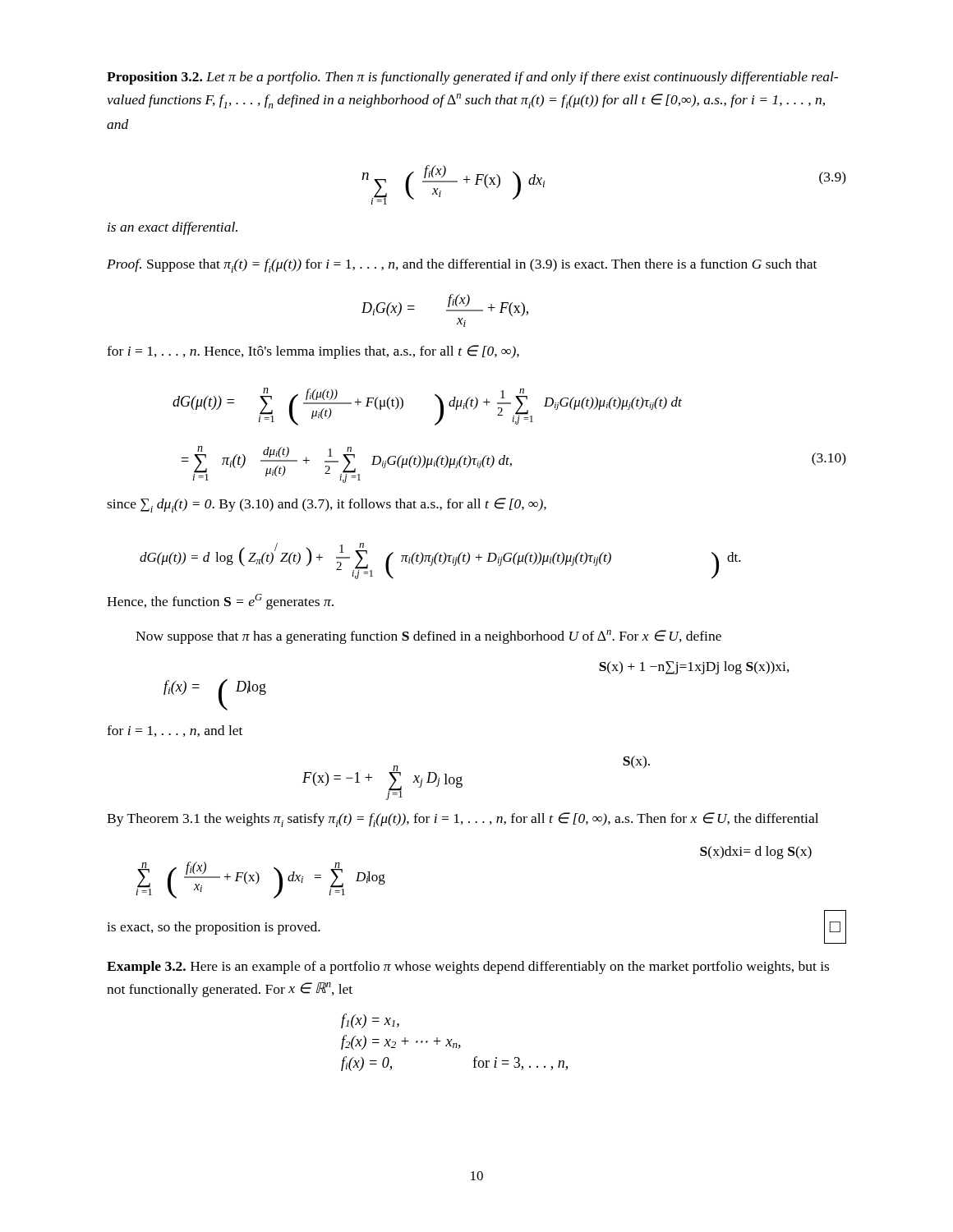Click on the text block containing "Proof. Suppose that πi(t) = fi(μ(t))"
Image resolution: width=953 pixels, height=1232 pixels.
462,265
